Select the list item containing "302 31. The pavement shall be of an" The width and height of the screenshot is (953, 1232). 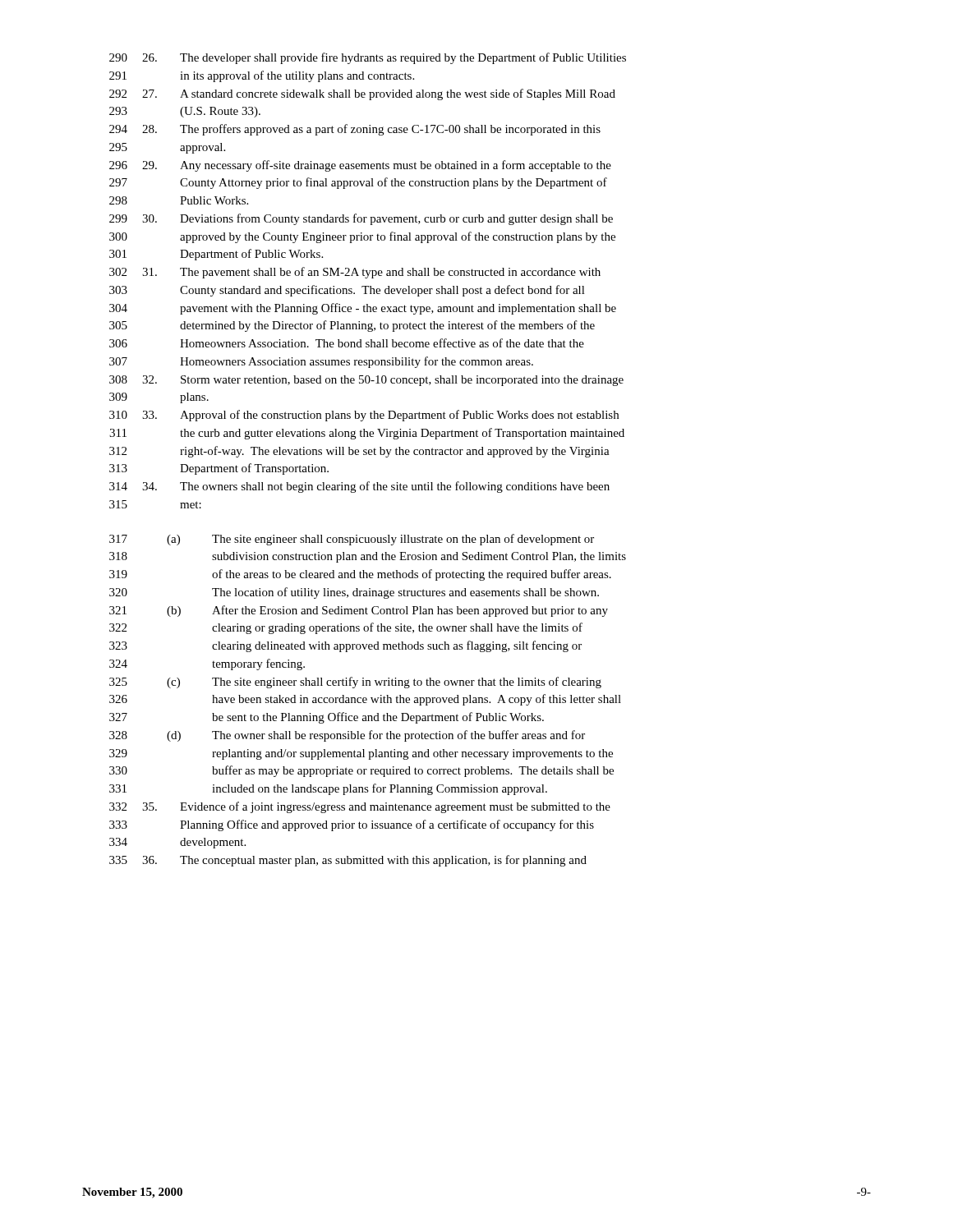pyautogui.click(x=476, y=273)
